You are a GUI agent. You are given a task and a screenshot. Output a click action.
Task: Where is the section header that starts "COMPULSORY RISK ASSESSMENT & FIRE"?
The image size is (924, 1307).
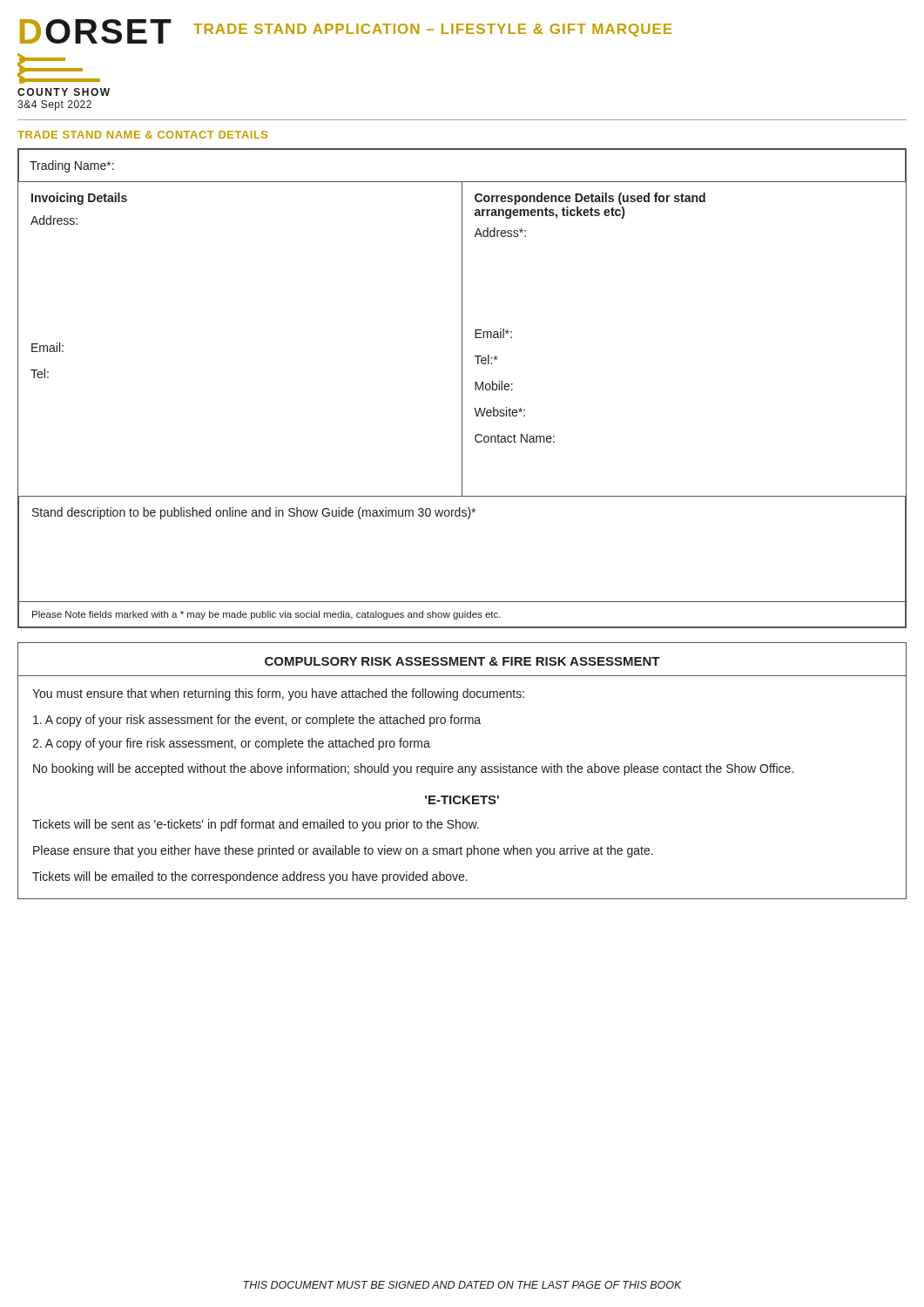pos(462,661)
